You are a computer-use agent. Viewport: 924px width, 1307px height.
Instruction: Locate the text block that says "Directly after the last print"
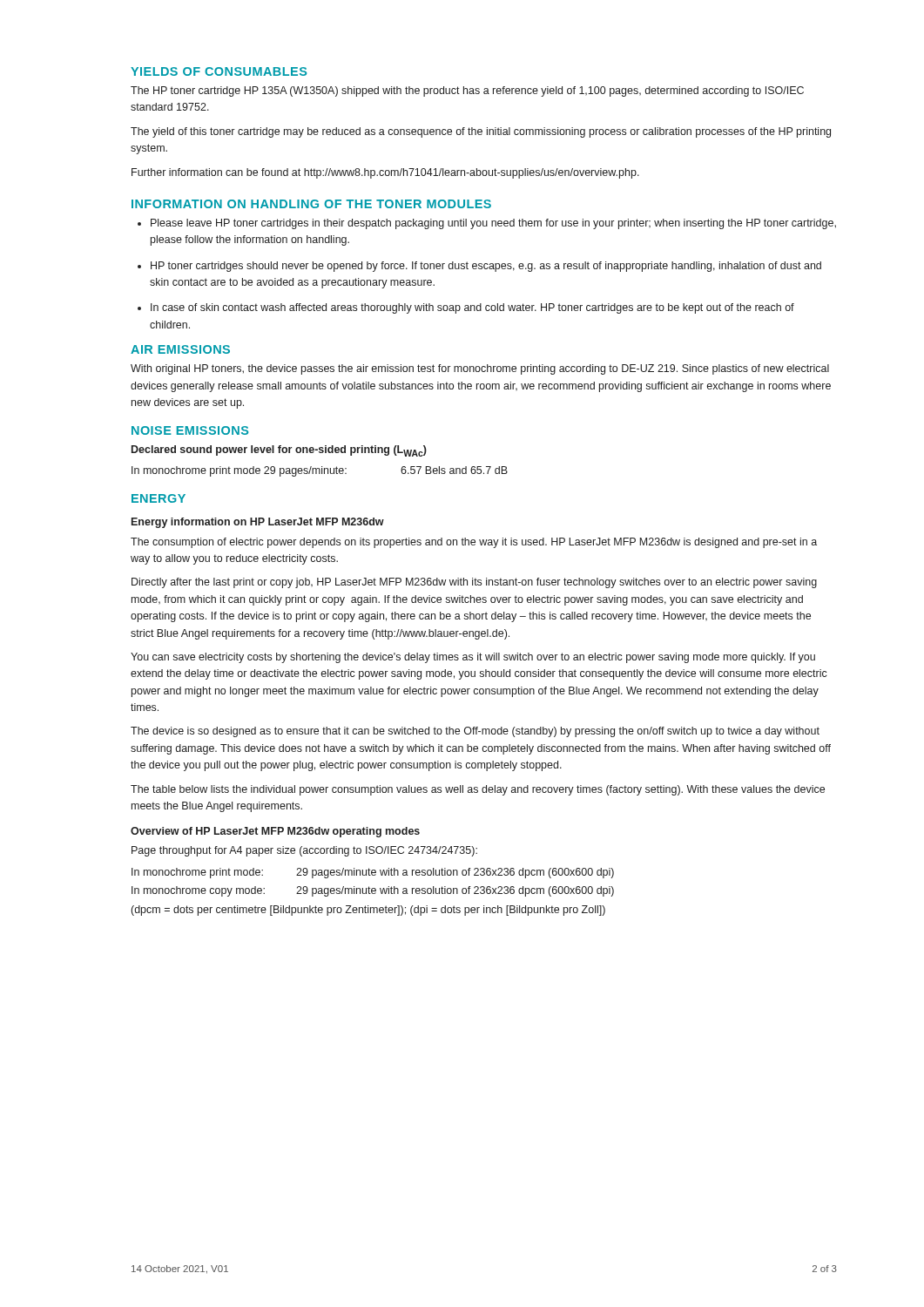coord(474,608)
